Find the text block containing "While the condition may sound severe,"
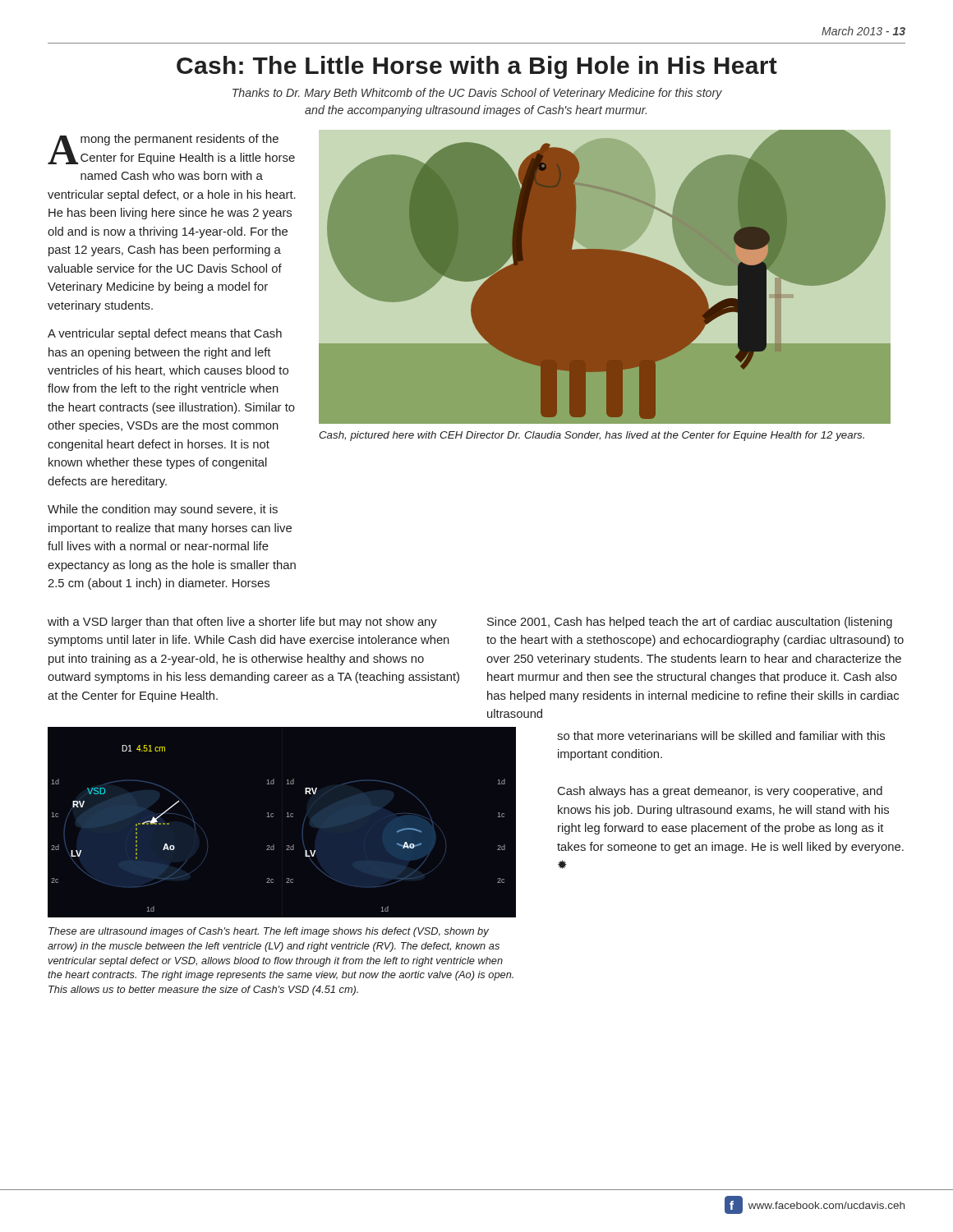This screenshot has width=953, height=1232. [x=172, y=547]
